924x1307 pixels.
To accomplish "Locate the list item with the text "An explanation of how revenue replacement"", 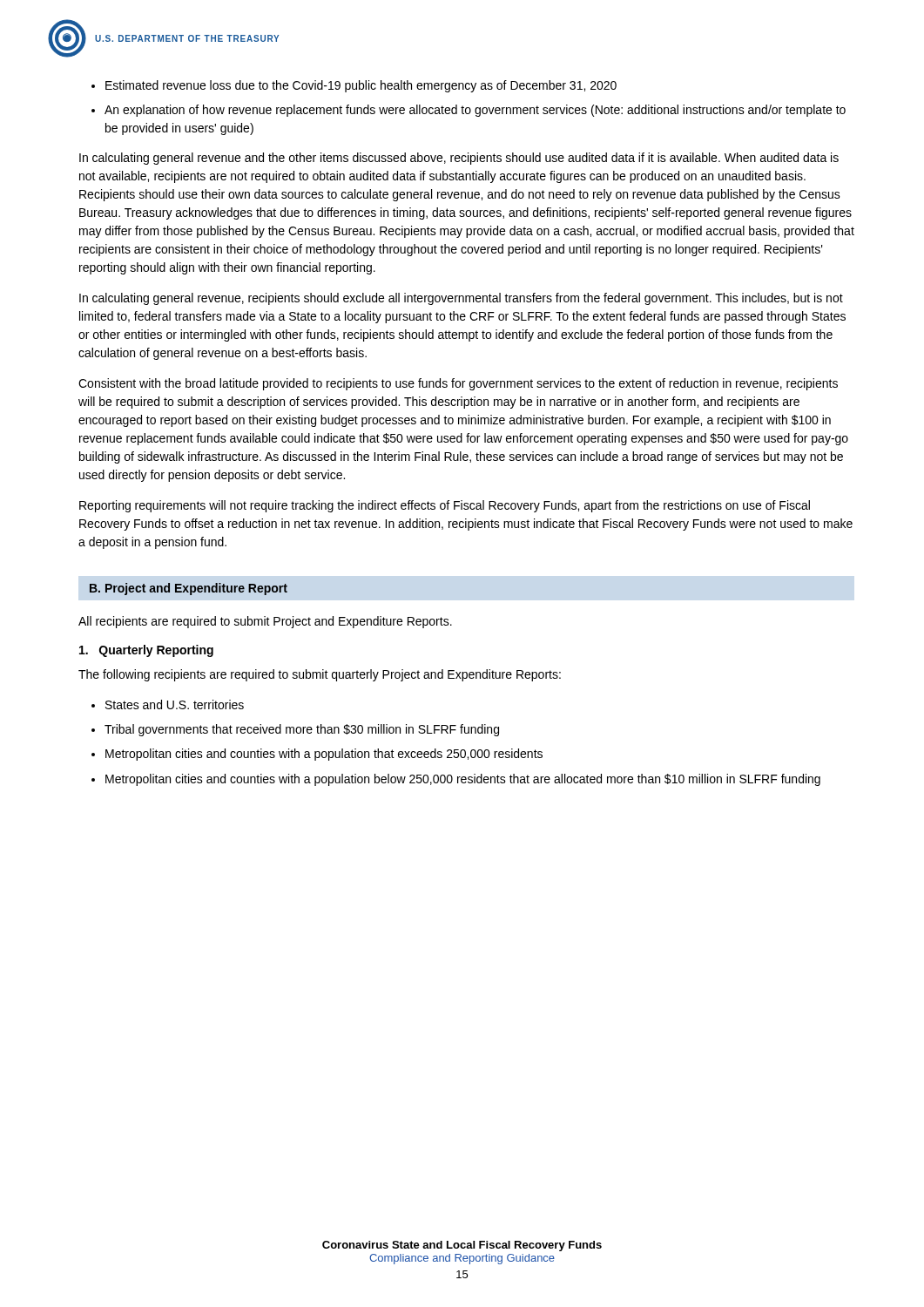I will [475, 119].
